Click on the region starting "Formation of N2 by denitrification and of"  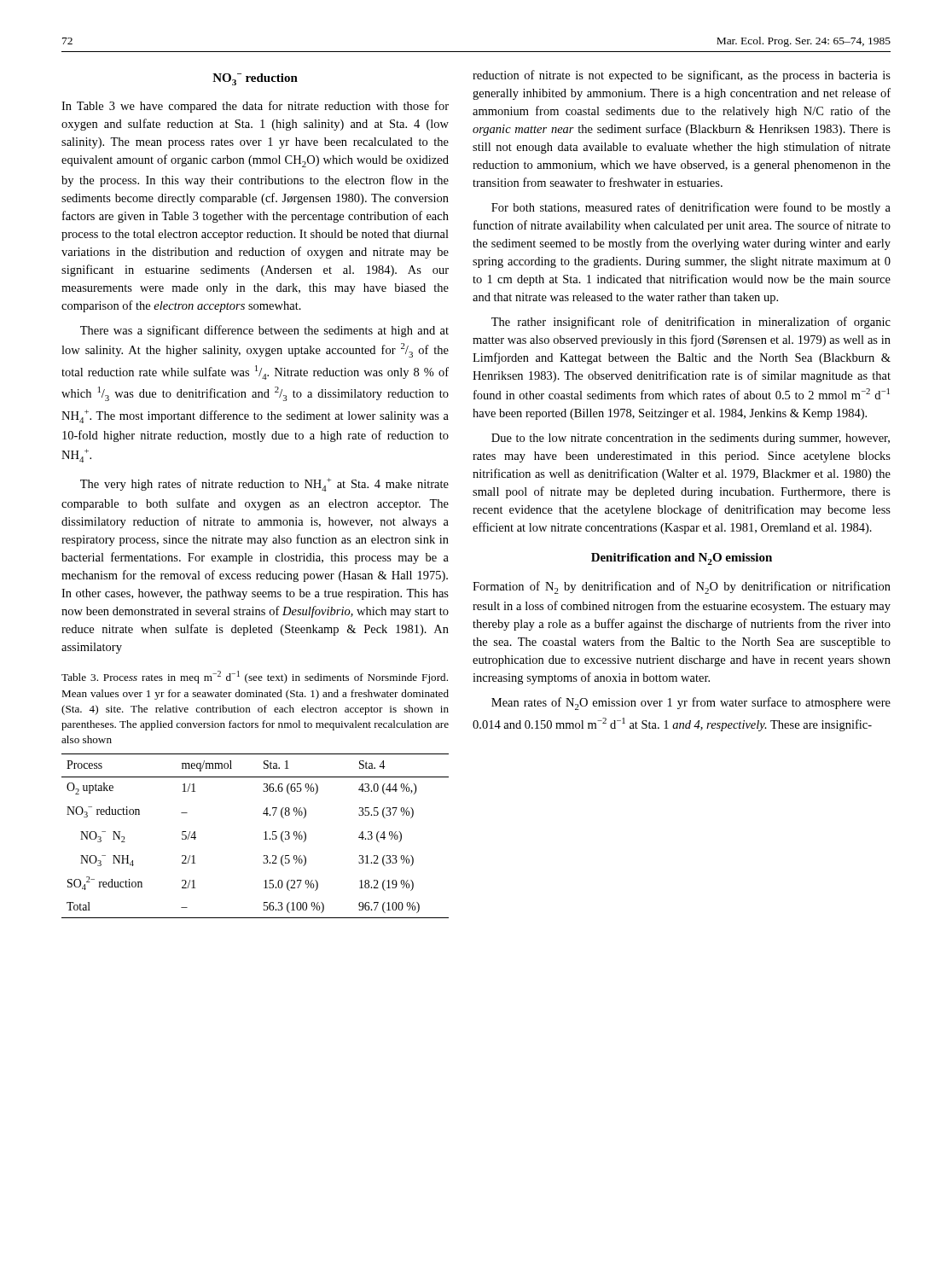682,655
